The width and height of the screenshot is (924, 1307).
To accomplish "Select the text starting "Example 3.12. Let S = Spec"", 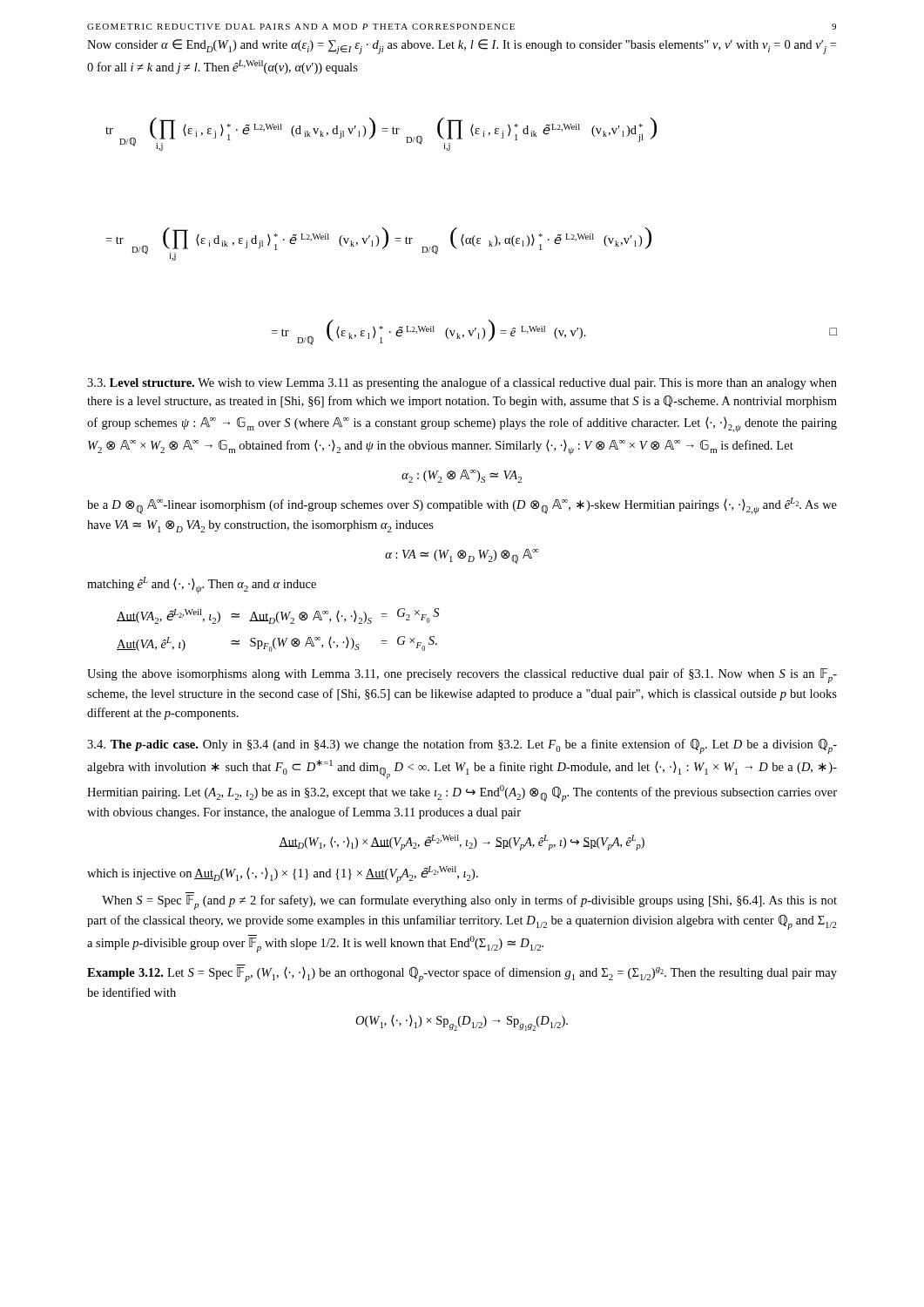I will click(462, 981).
